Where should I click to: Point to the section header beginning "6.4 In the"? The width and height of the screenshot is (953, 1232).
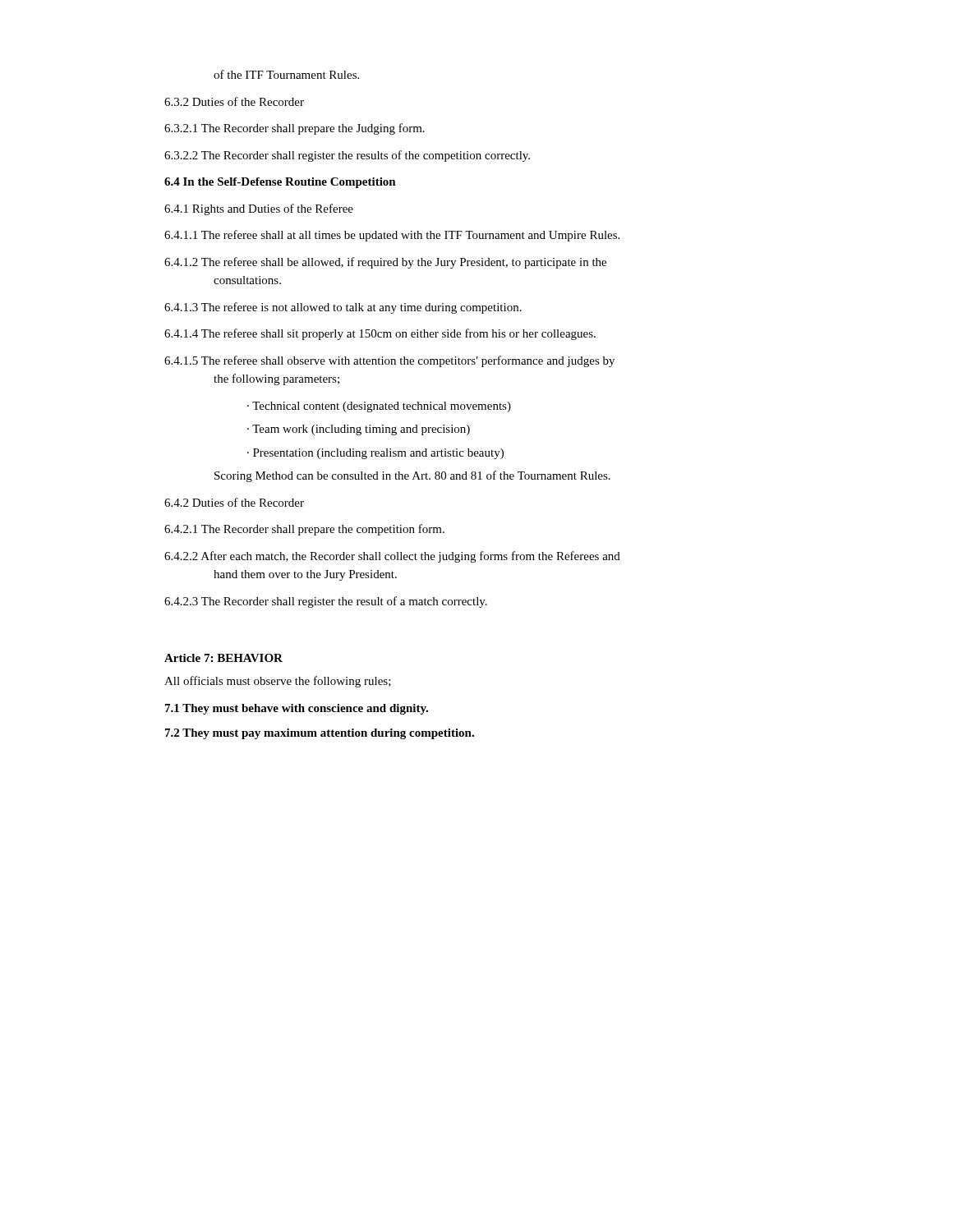[280, 182]
